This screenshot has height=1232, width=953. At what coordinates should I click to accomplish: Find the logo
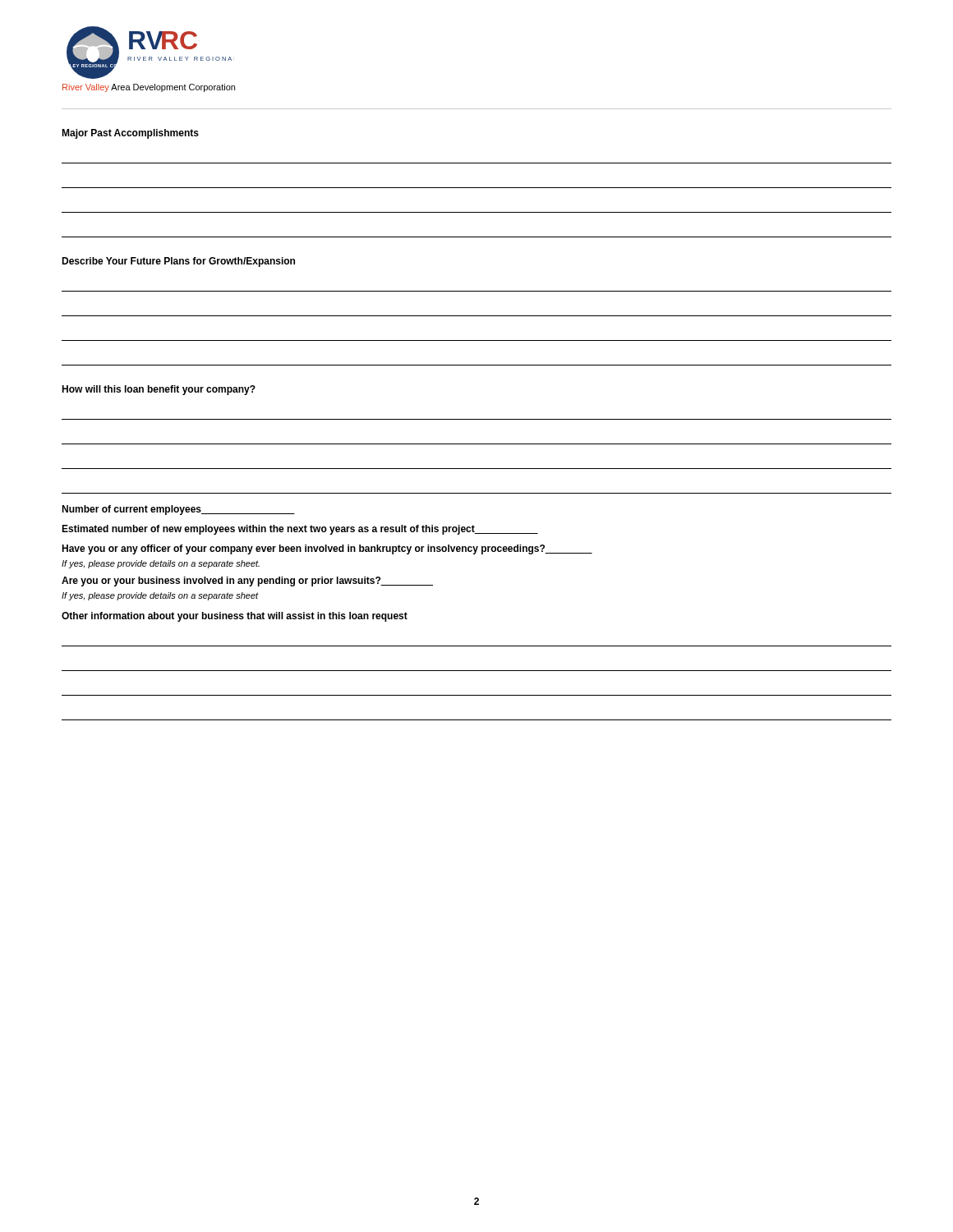pos(476,58)
